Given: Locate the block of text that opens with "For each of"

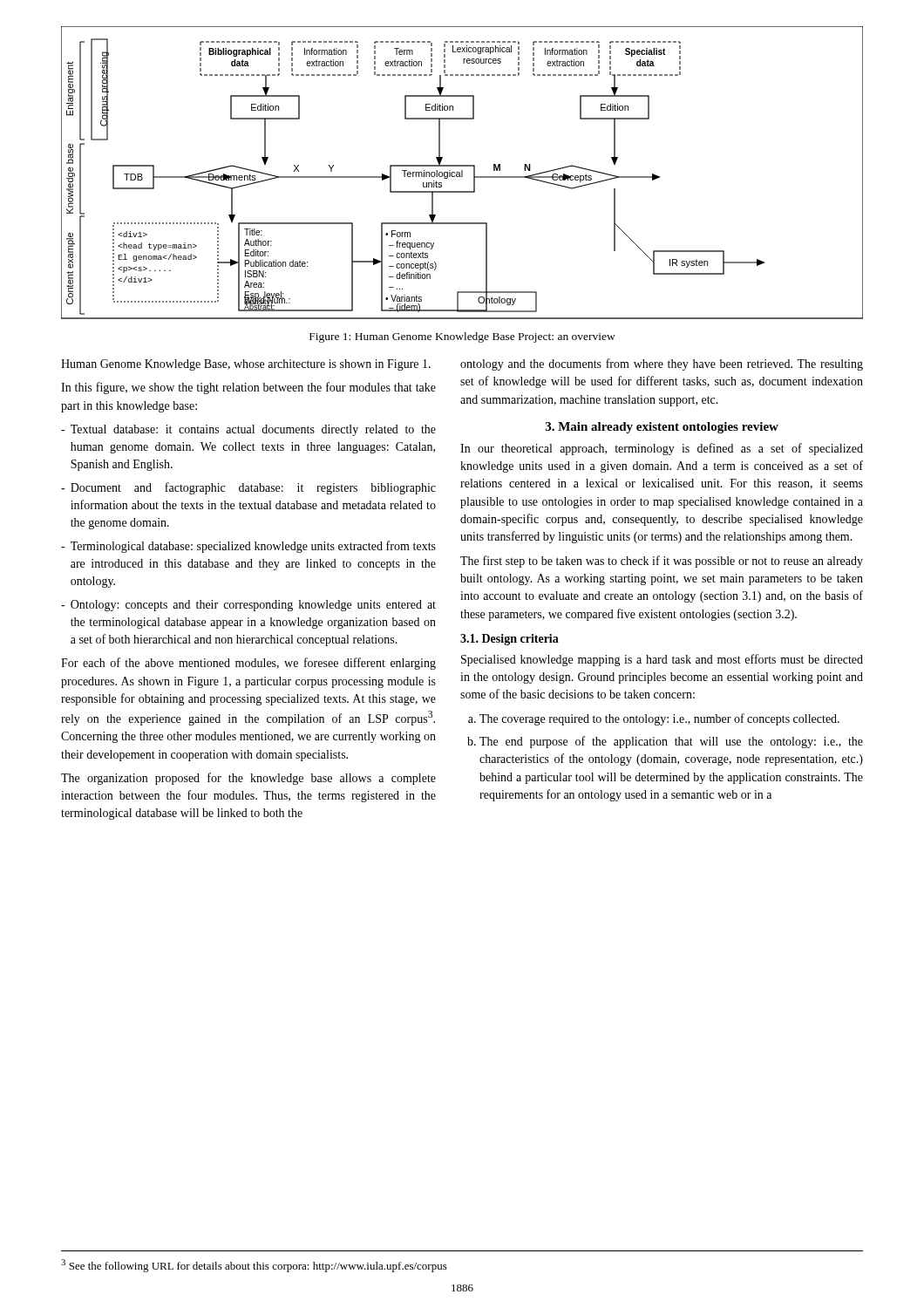Looking at the screenshot, I should pos(248,710).
